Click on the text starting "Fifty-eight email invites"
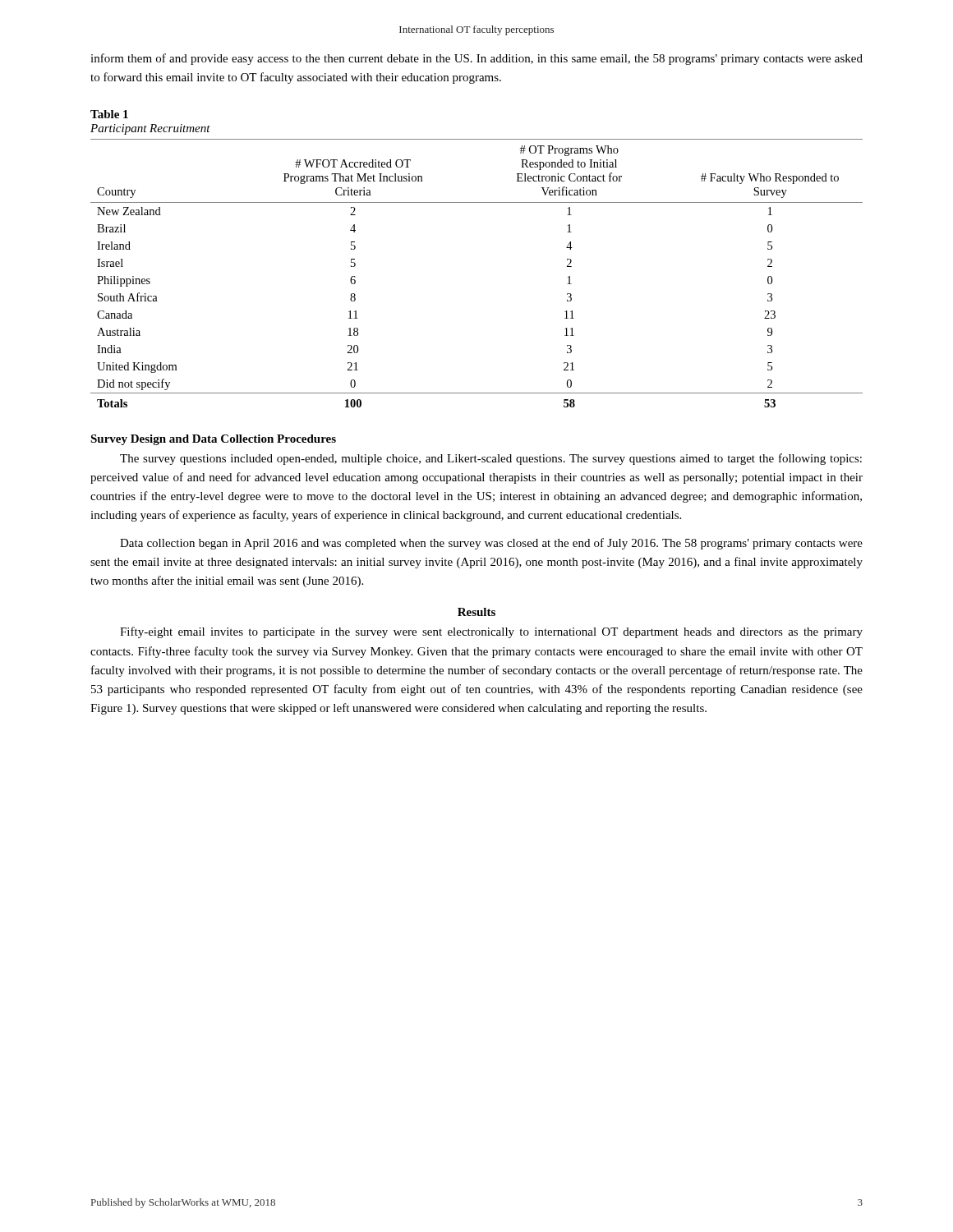Screen dimensions: 1232x953 coord(476,670)
